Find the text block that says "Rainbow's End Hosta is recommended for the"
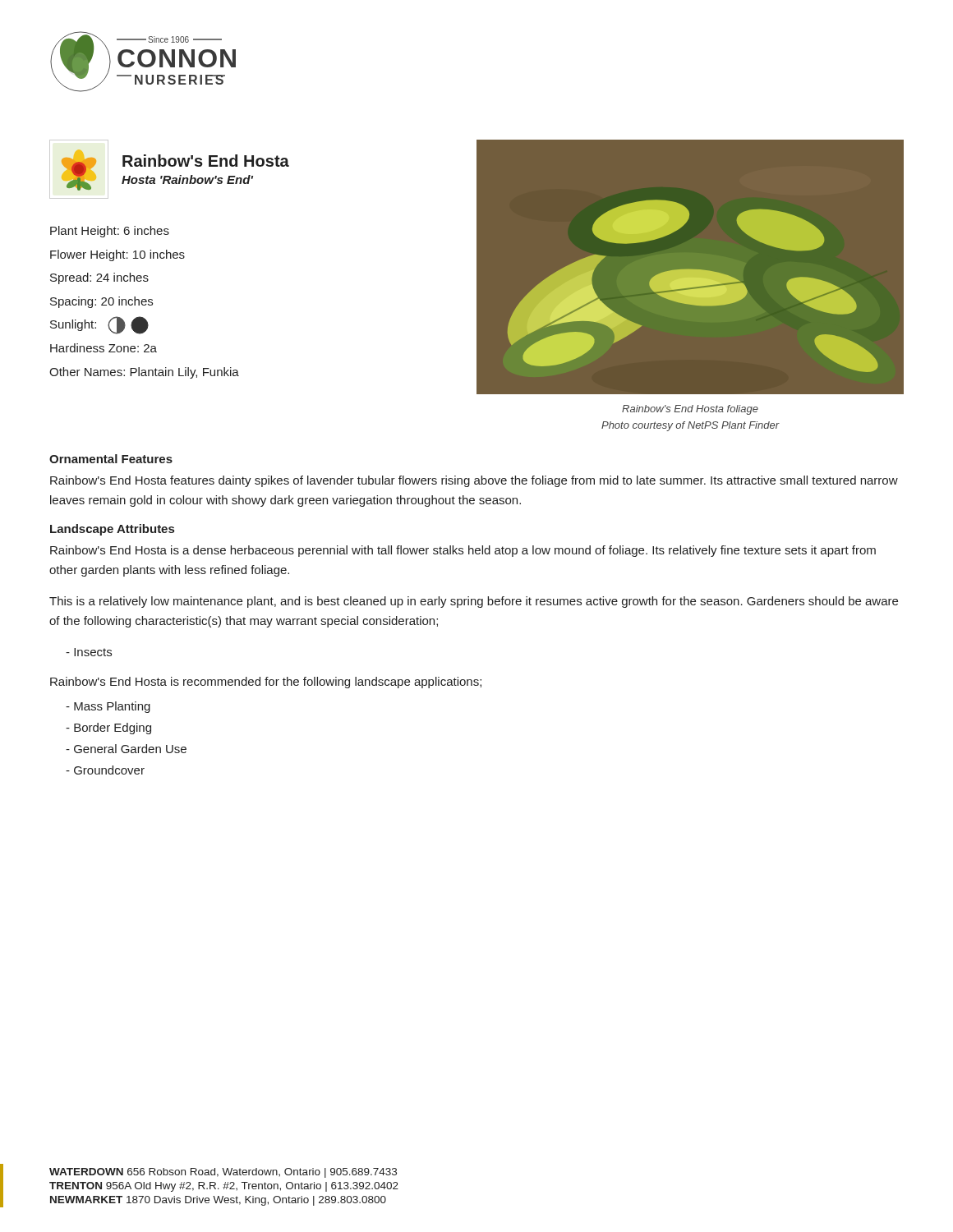The height and width of the screenshot is (1232, 953). coord(266,681)
